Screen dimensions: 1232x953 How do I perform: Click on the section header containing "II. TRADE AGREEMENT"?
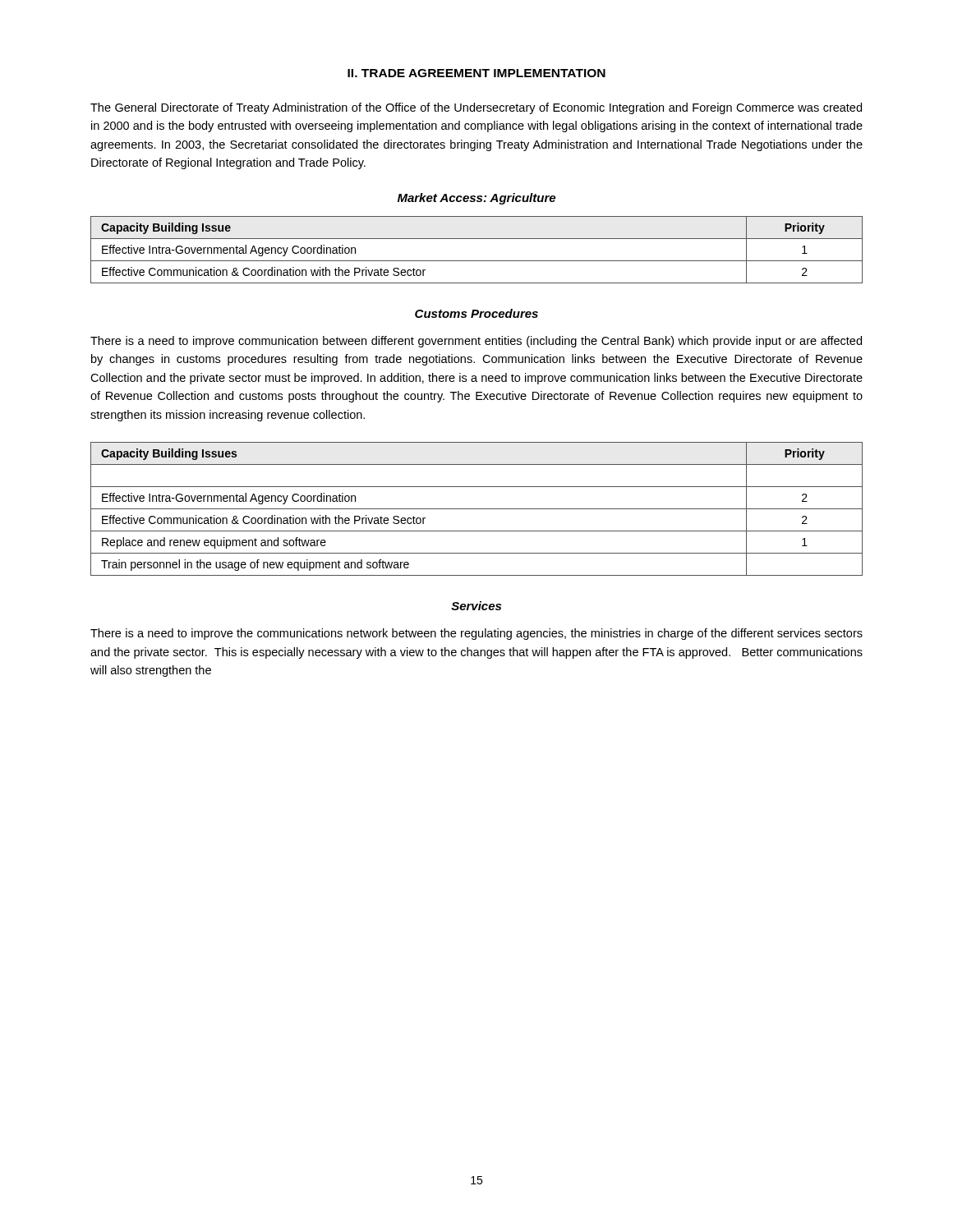click(476, 73)
